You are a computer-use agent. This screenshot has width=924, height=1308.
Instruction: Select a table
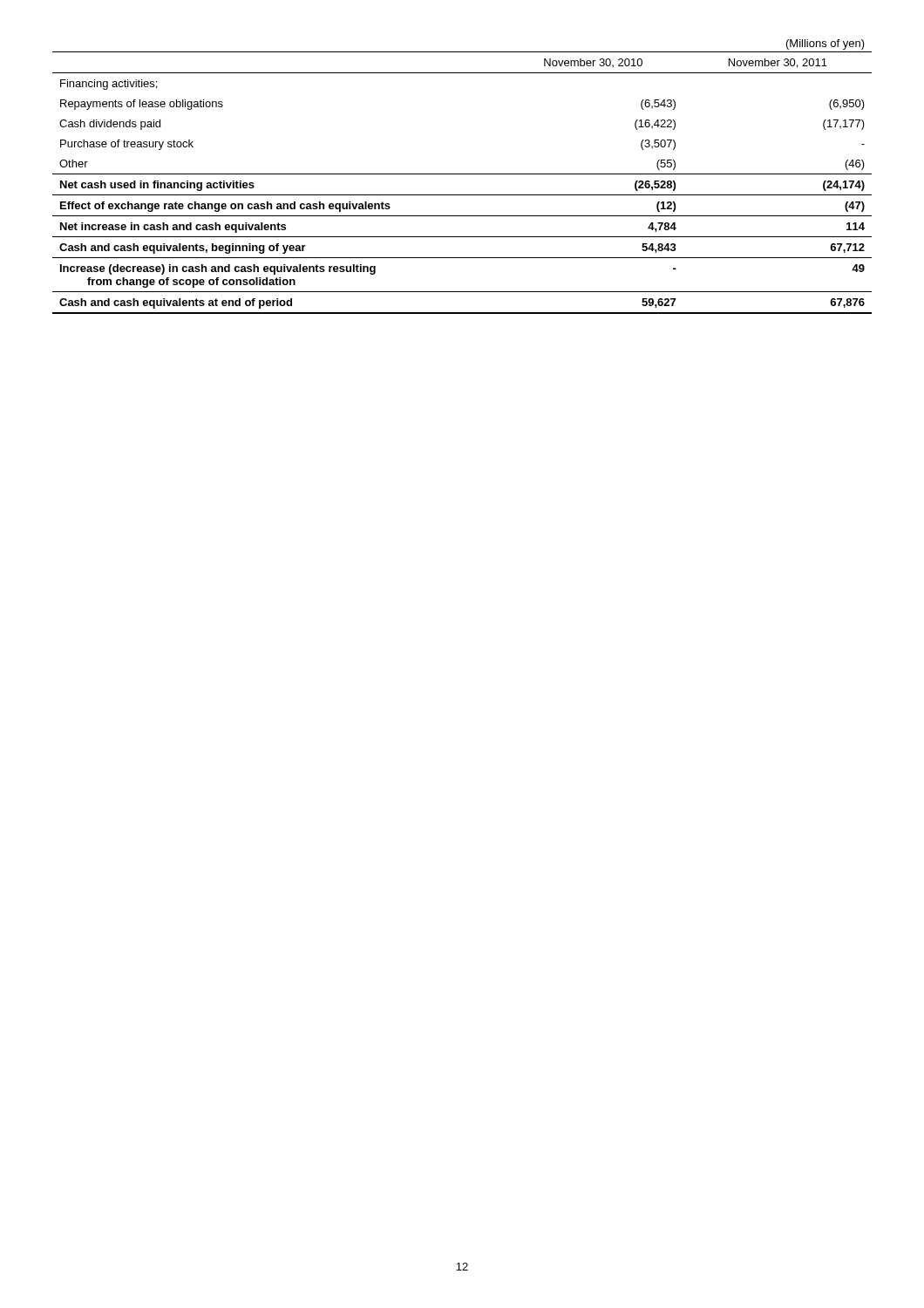462,174
